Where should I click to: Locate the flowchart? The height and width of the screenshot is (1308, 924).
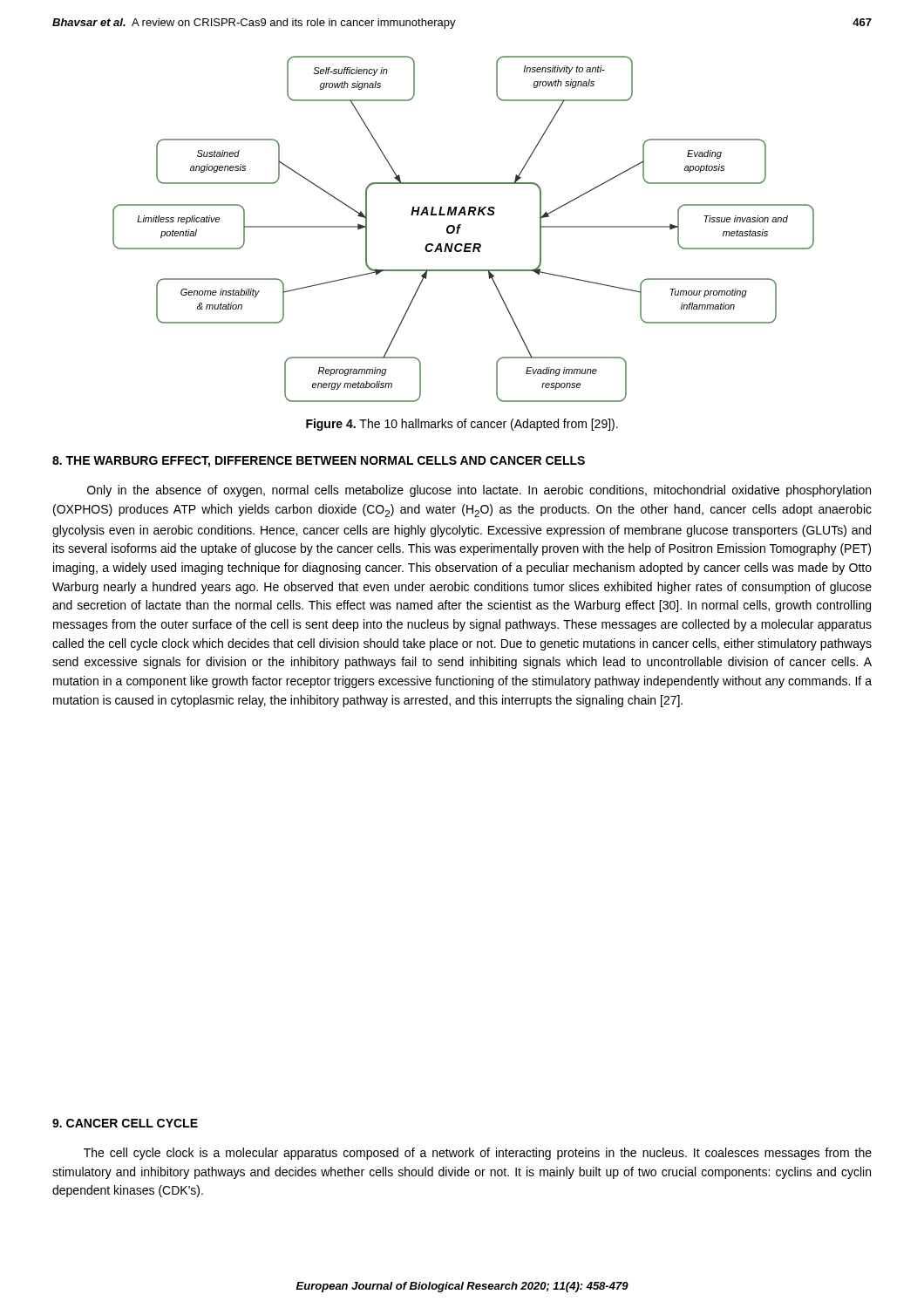[462, 227]
